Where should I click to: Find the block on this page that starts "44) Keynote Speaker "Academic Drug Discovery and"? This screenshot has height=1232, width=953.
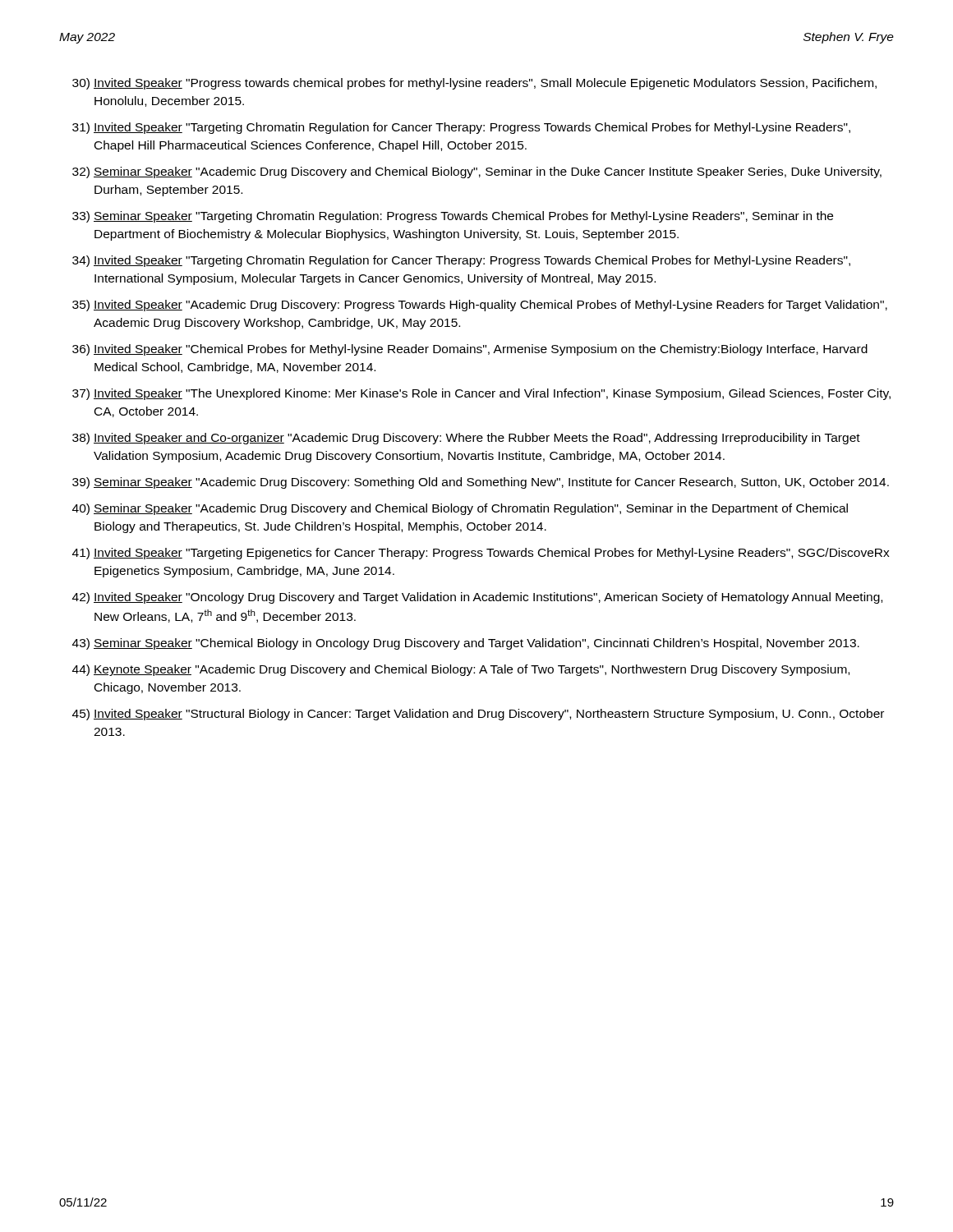pos(476,679)
